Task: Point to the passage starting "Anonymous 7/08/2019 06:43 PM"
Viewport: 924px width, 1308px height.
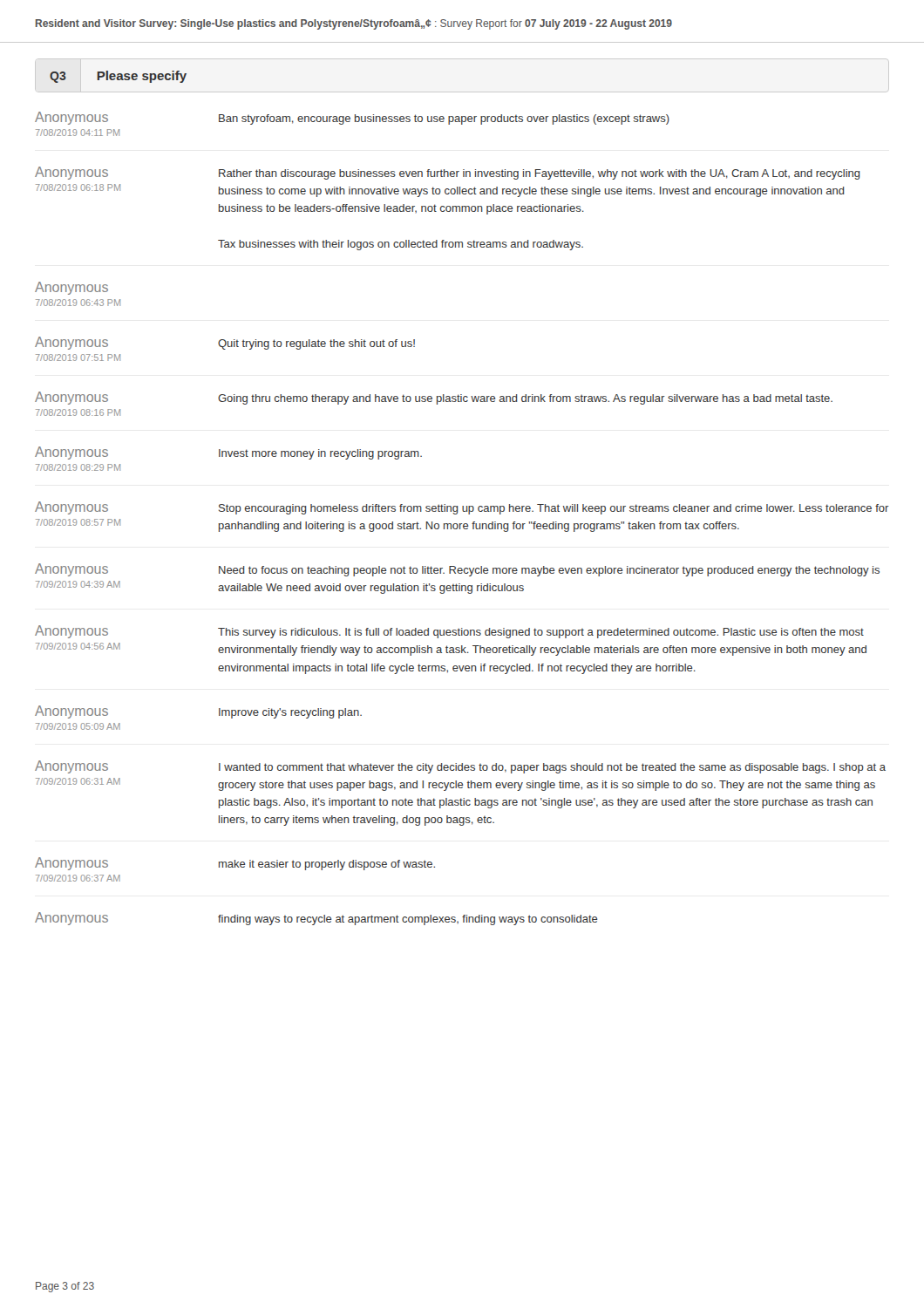Action: pyautogui.click(x=71, y=288)
